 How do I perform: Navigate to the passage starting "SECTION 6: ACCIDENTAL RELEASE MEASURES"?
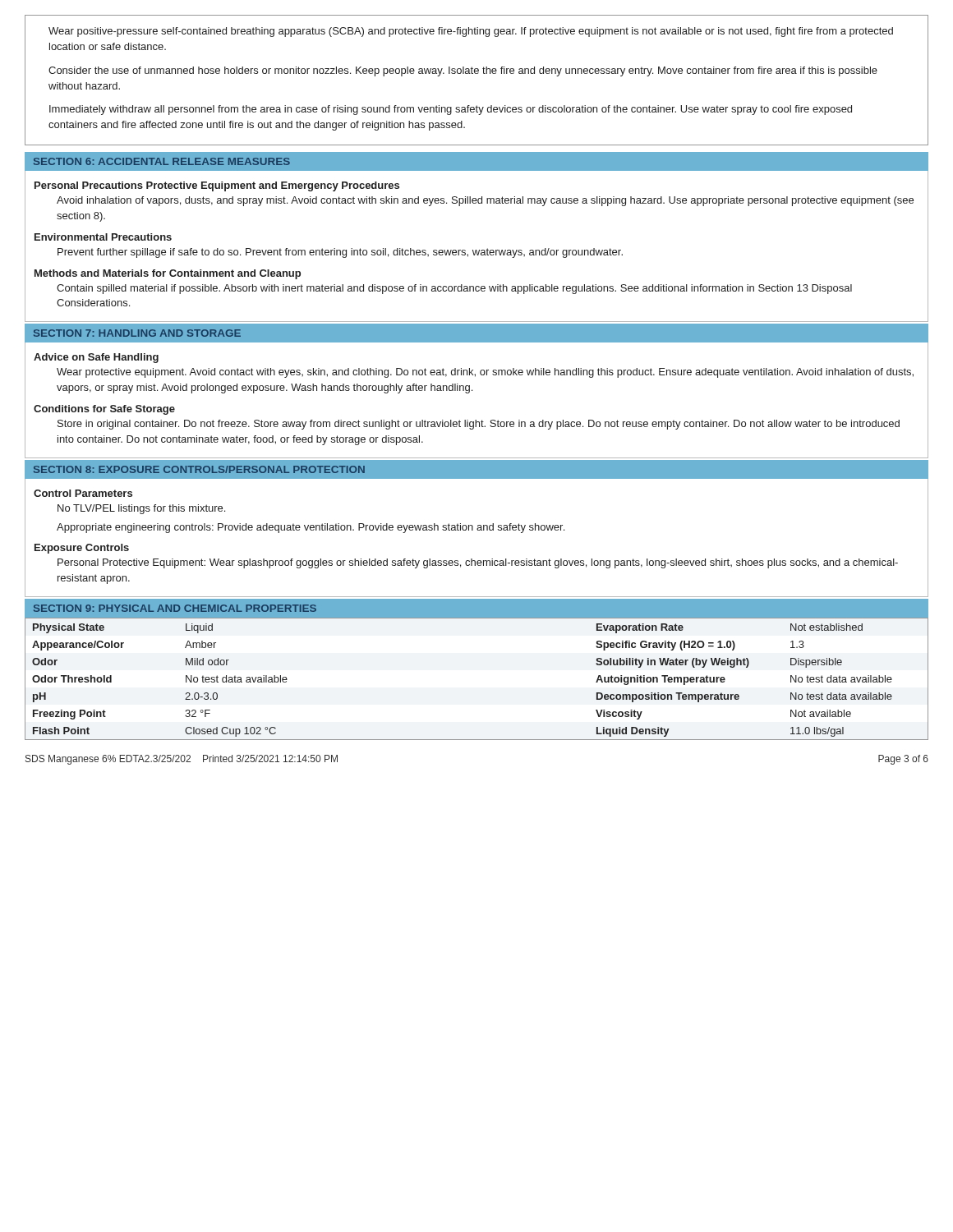[162, 161]
